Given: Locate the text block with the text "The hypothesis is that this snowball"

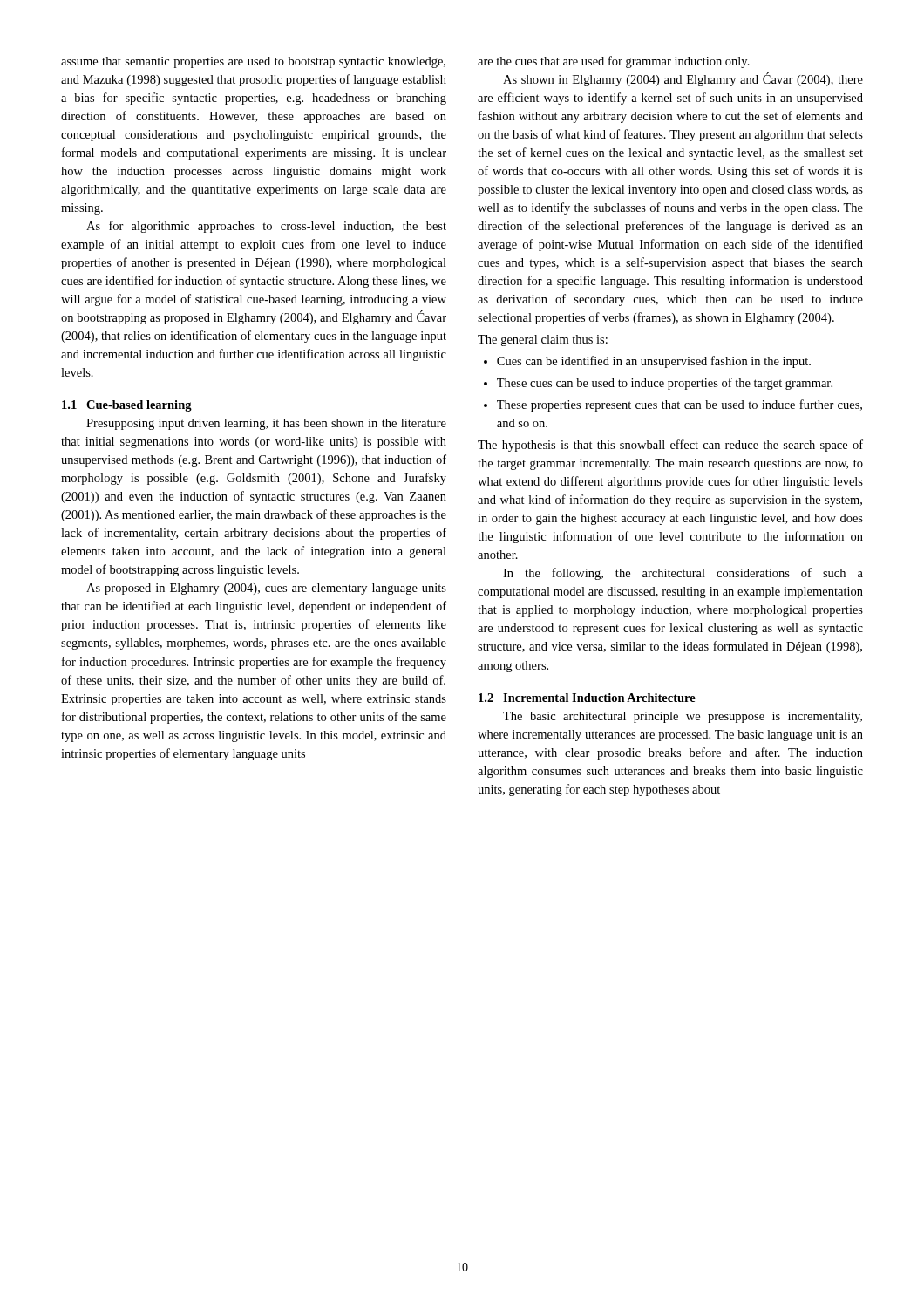Looking at the screenshot, I should (670, 500).
